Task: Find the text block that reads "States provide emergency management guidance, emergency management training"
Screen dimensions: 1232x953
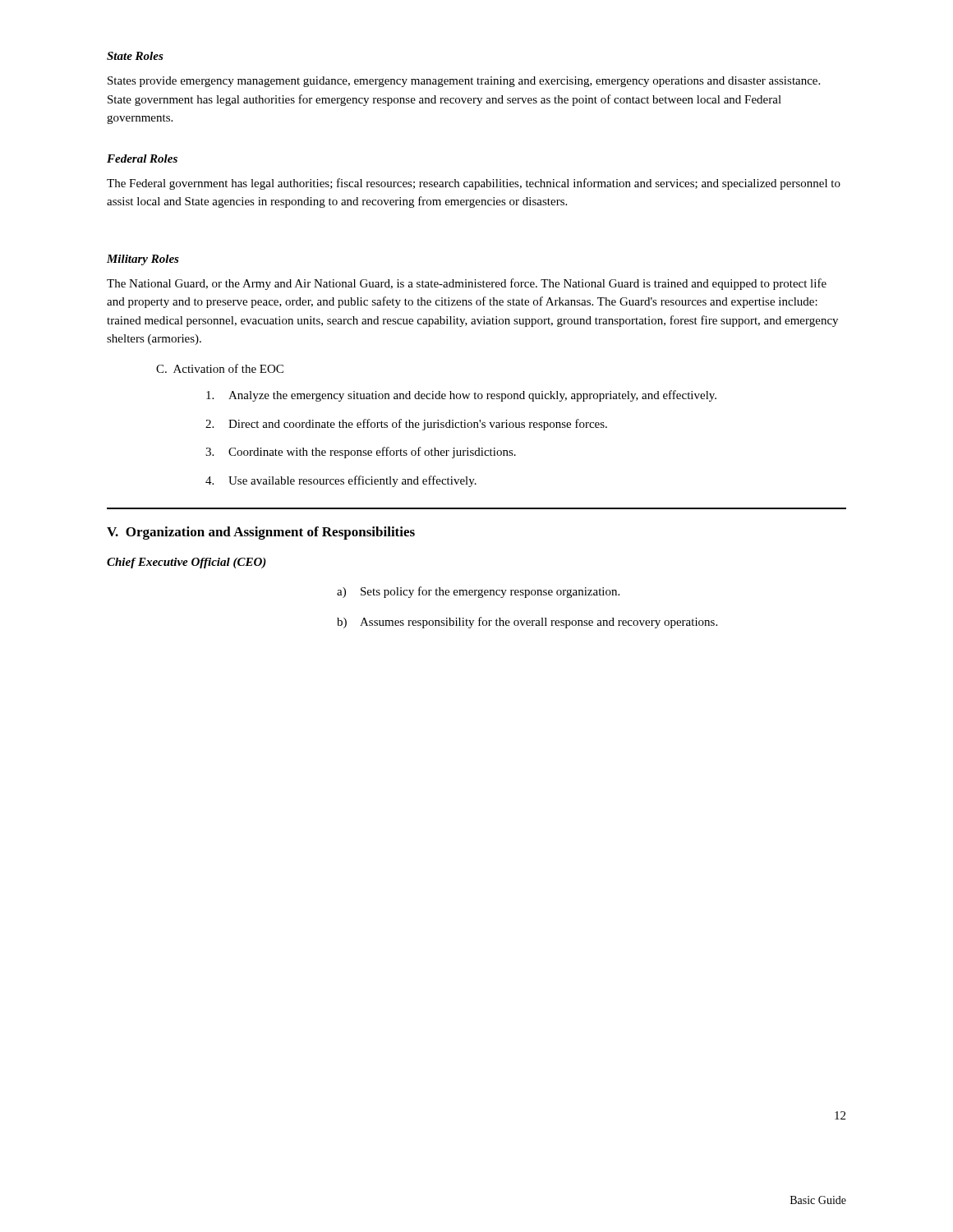Action: click(x=476, y=99)
